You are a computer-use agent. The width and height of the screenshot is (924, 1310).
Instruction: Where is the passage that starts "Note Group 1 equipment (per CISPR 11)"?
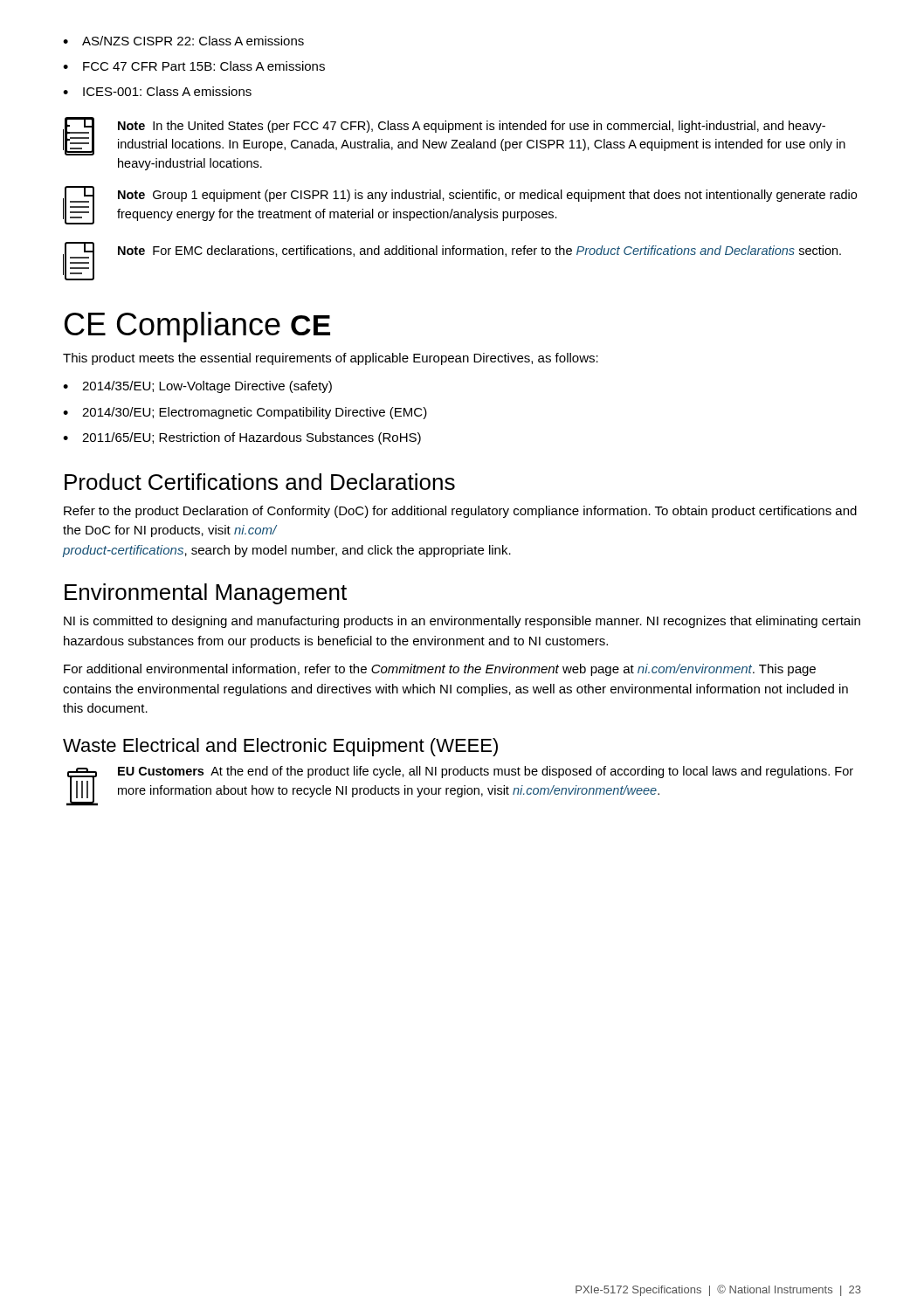pyautogui.click(x=462, y=208)
